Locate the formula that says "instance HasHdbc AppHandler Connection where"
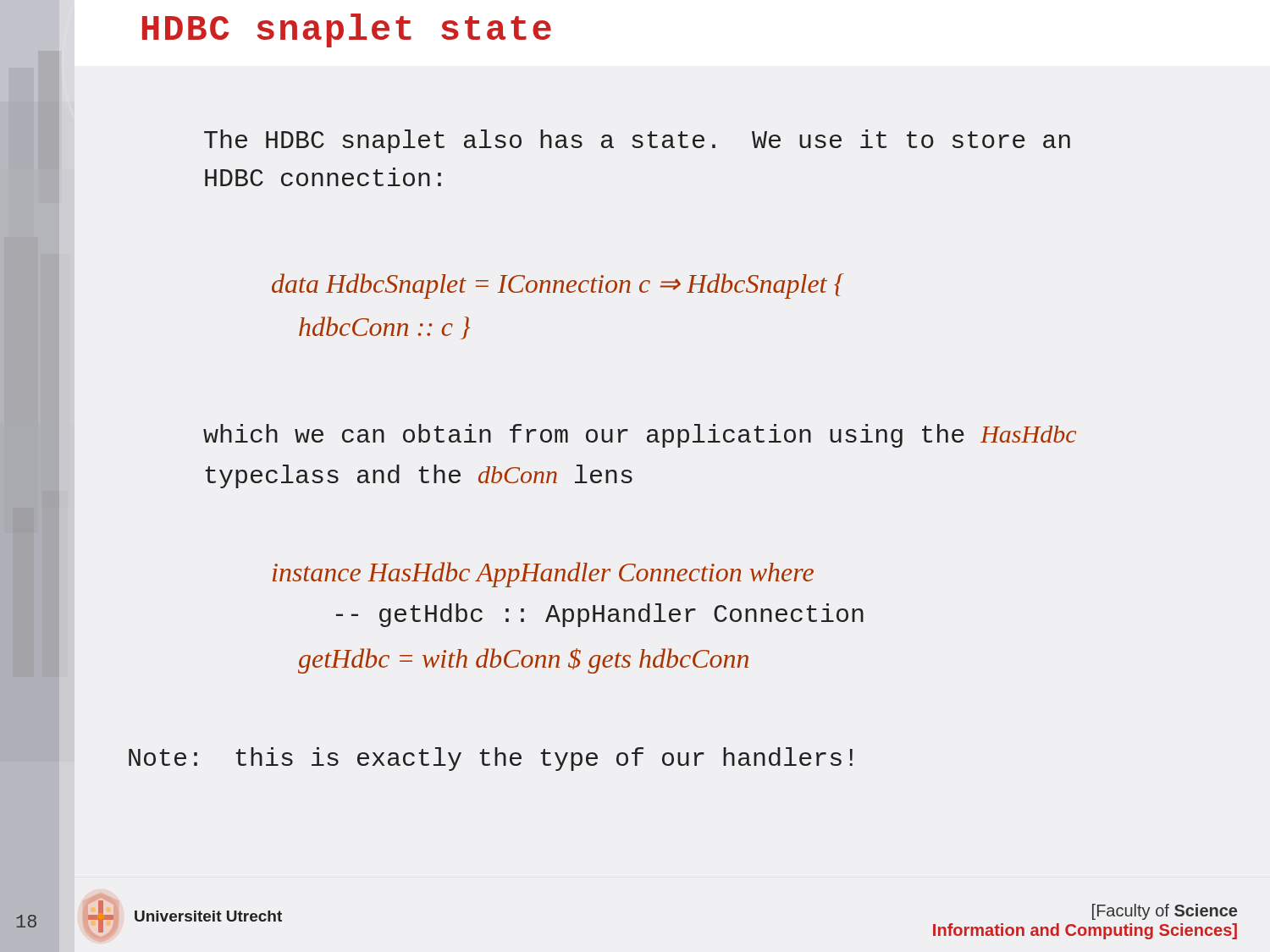This screenshot has width=1270, height=952. coord(568,615)
